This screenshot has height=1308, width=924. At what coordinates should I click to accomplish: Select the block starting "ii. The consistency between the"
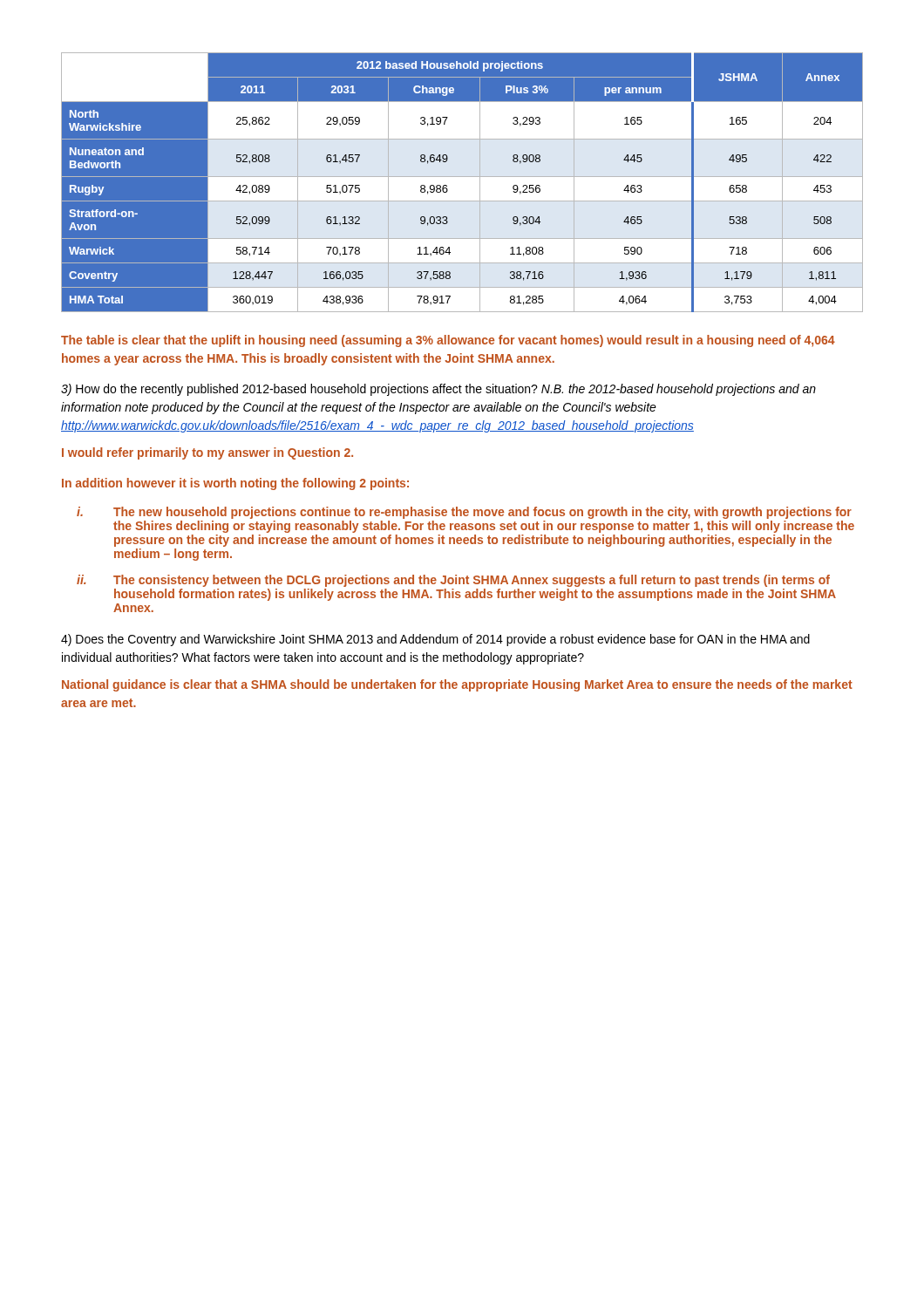tap(470, 594)
